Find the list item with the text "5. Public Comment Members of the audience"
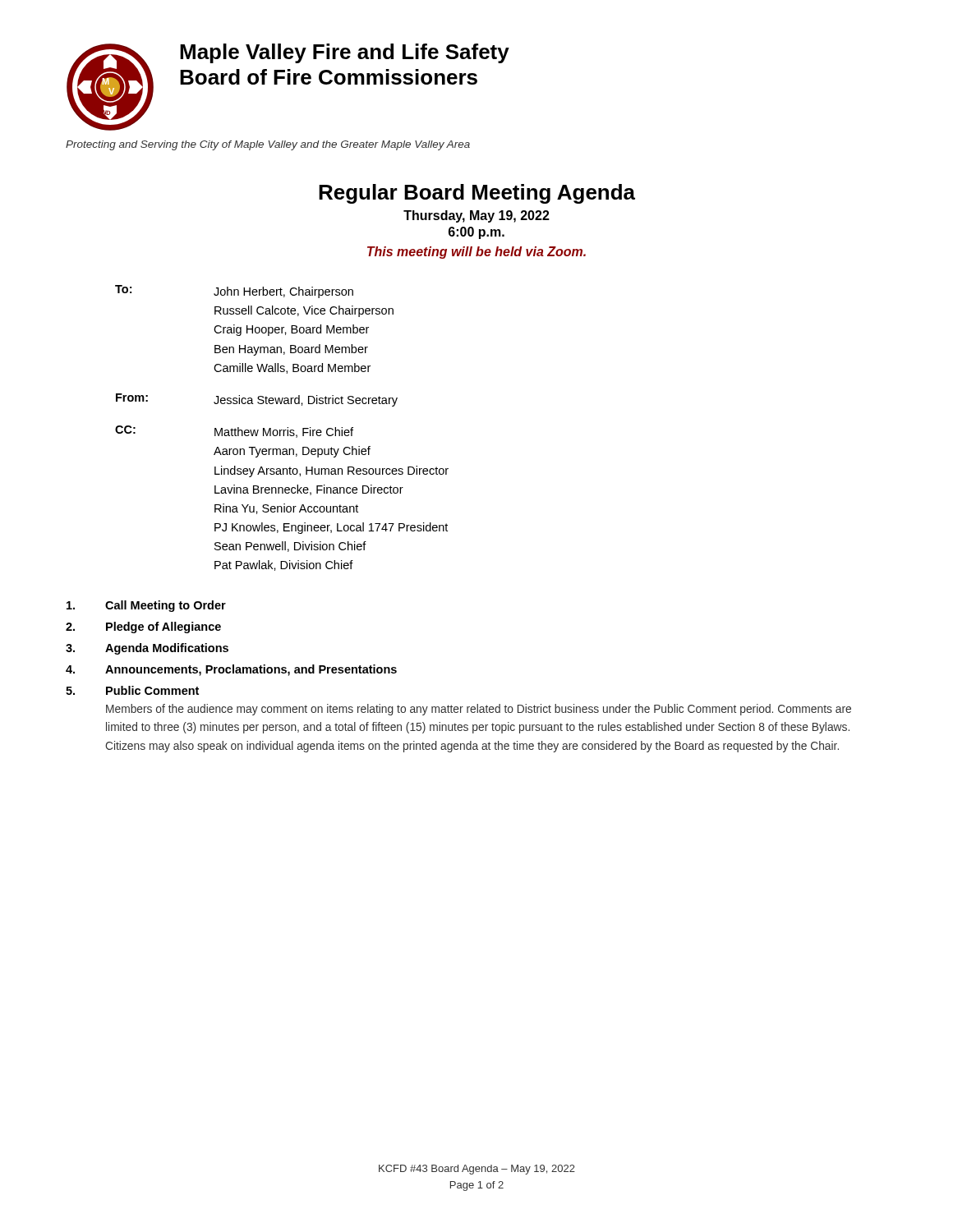Image resolution: width=953 pixels, height=1232 pixels. click(476, 720)
